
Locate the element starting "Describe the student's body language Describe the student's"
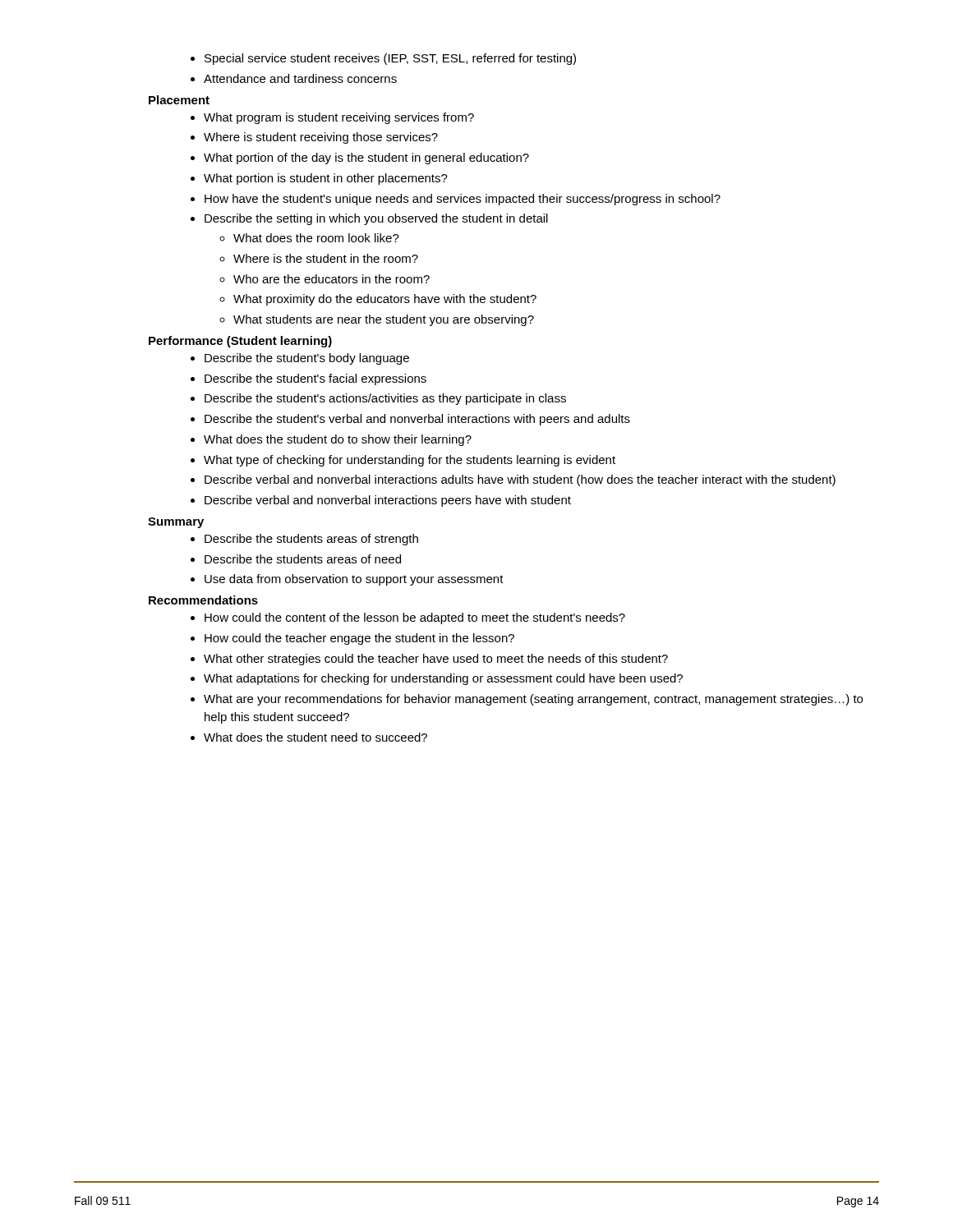point(530,429)
